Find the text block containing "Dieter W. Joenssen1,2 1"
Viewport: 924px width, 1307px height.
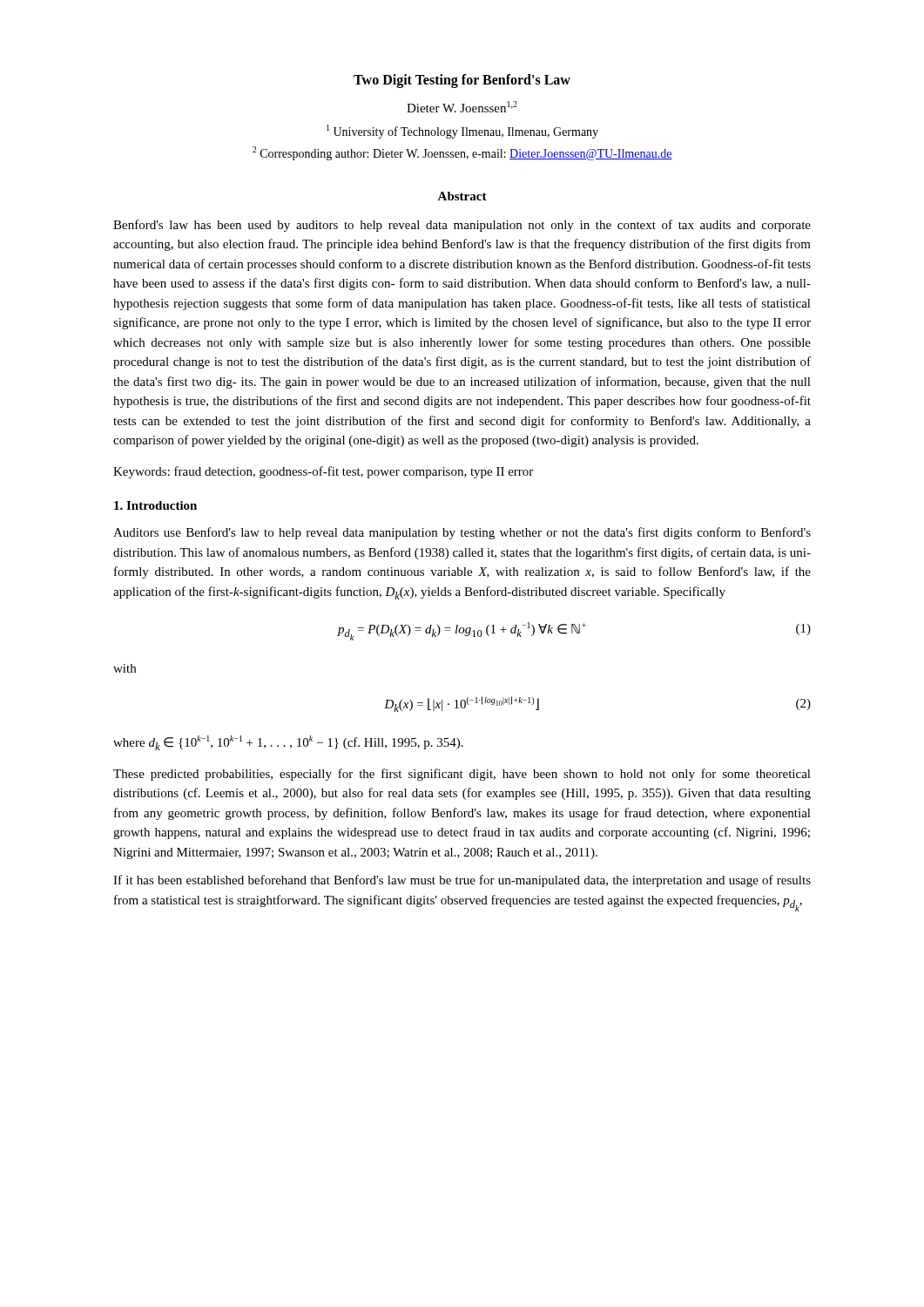pos(462,131)
